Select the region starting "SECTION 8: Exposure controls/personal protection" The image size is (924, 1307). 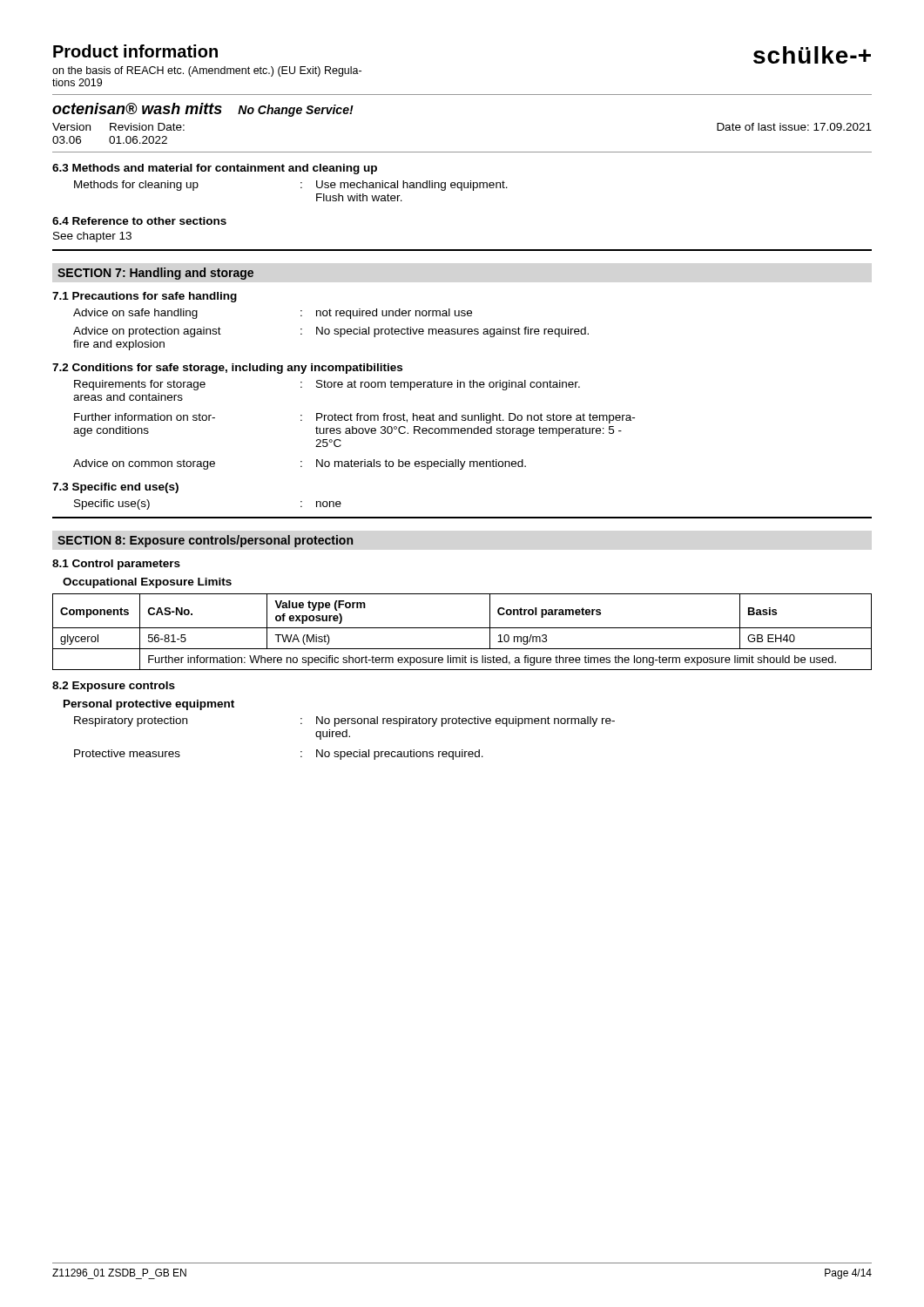point(205,540)
